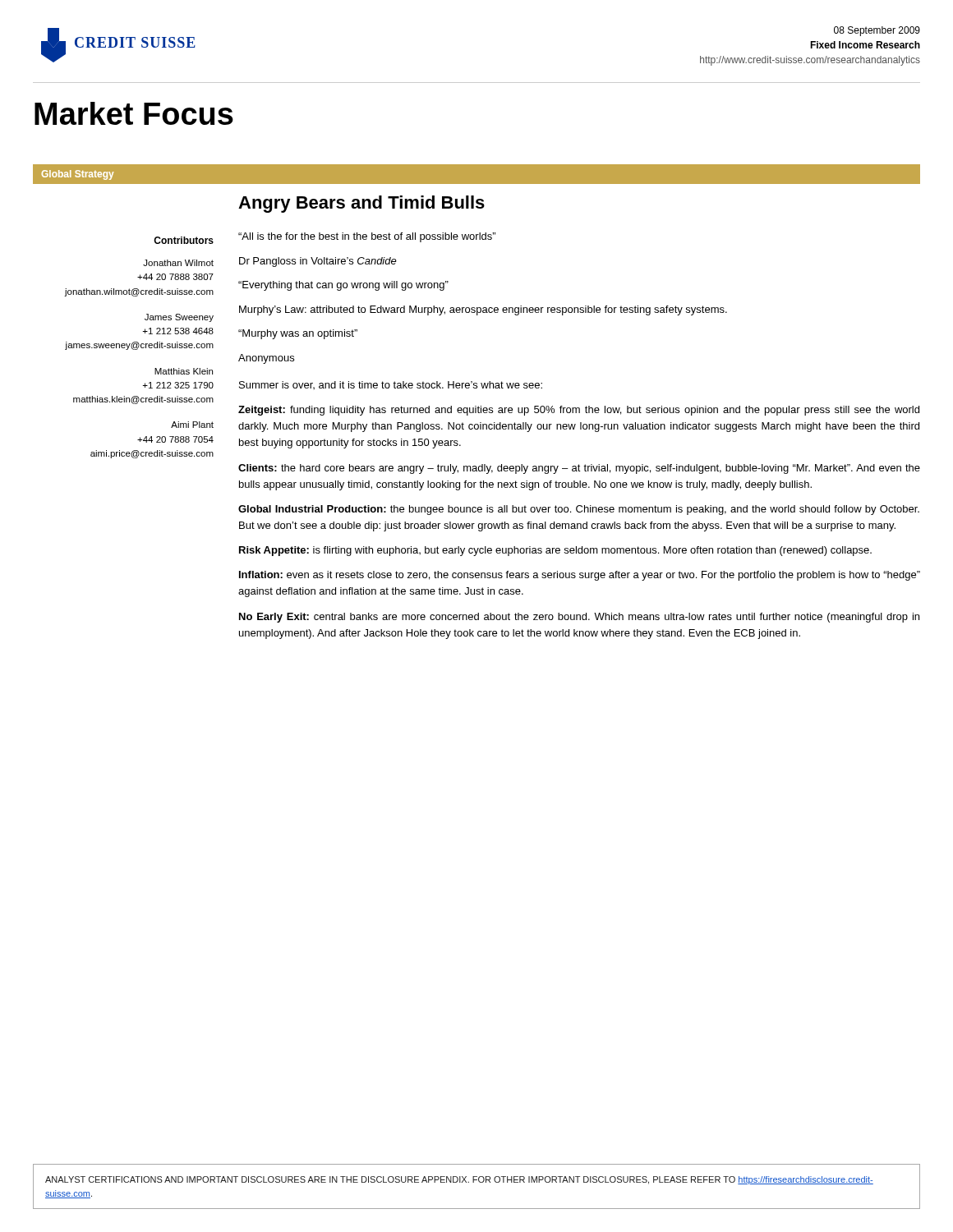Select the text block with the text "Jonathan Wilmot +44"
Screen dimensions: 1232x953
123,278
